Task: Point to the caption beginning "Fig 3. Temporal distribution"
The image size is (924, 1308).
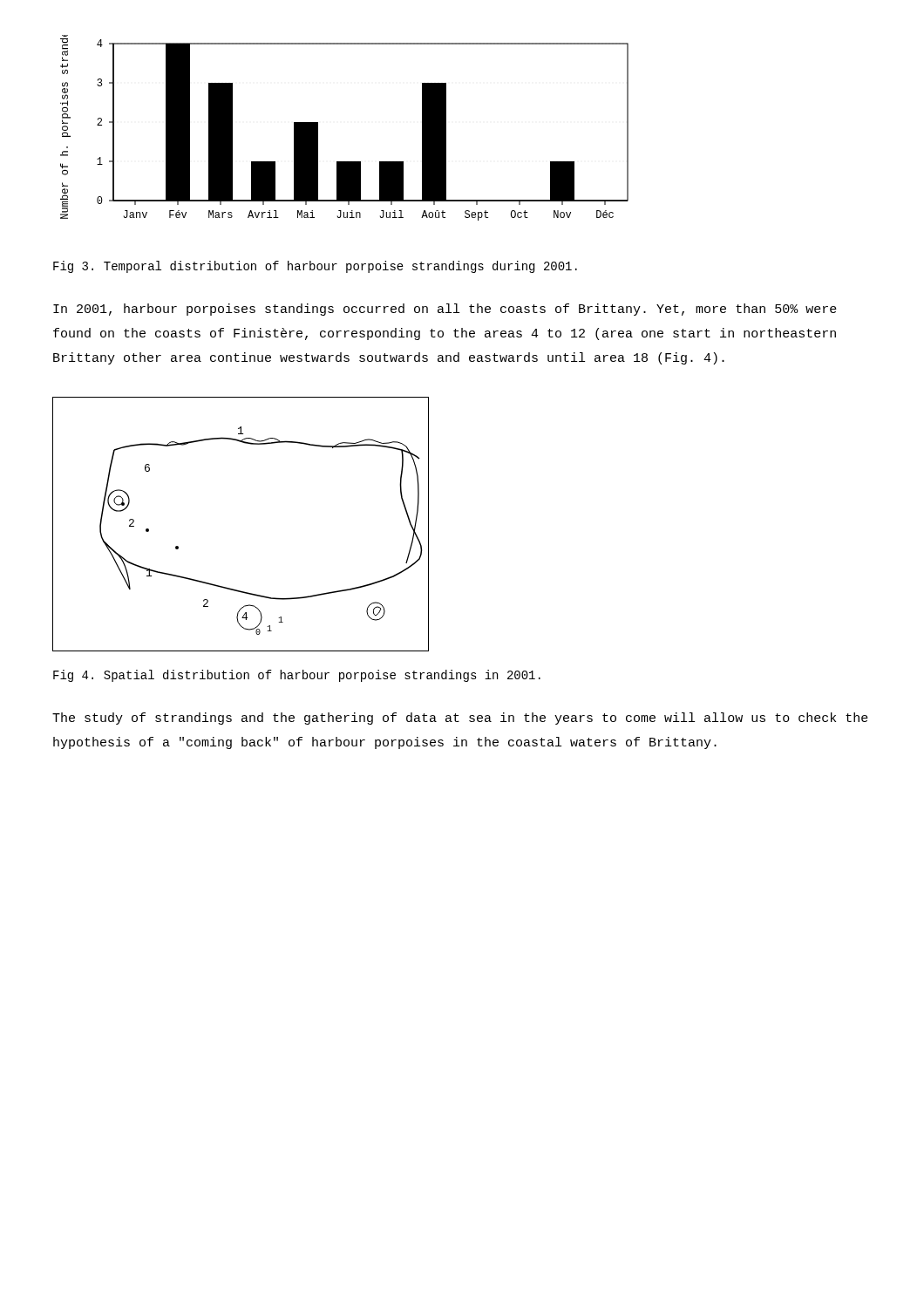Action: 316,267
